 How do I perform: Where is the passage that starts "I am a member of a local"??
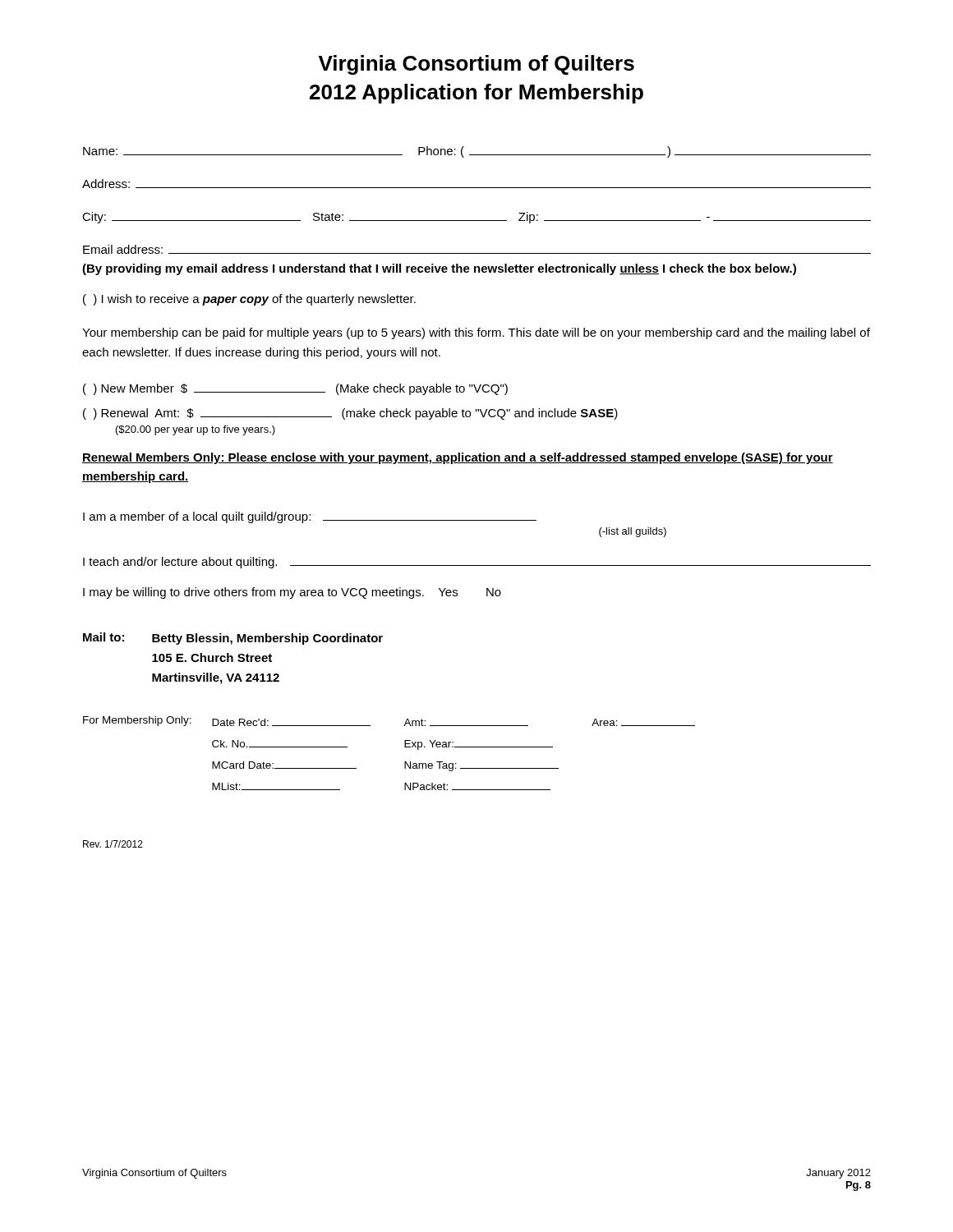tap(476, 521)
